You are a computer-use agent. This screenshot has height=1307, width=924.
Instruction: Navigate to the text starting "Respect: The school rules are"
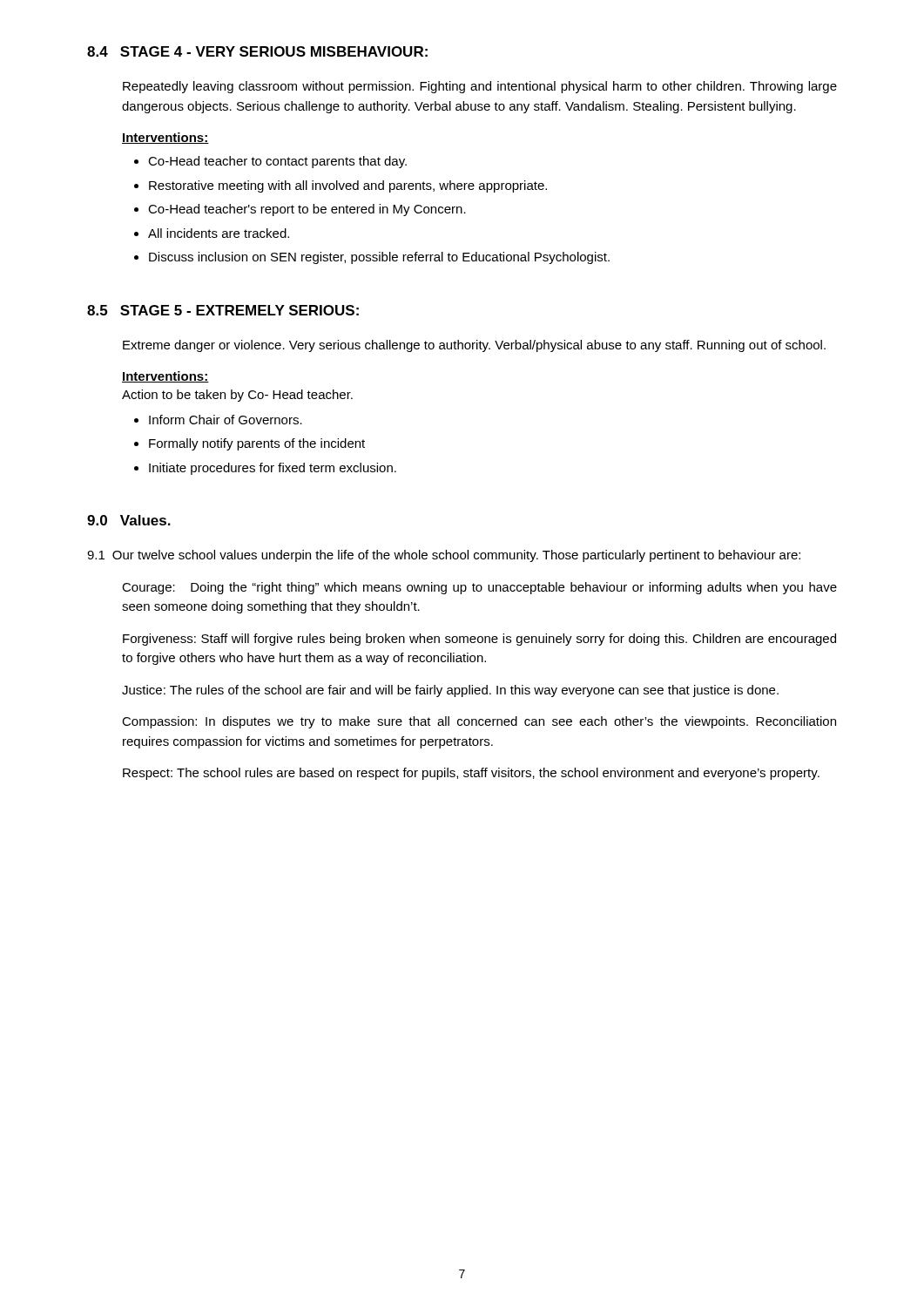click(x=471, y=772)
